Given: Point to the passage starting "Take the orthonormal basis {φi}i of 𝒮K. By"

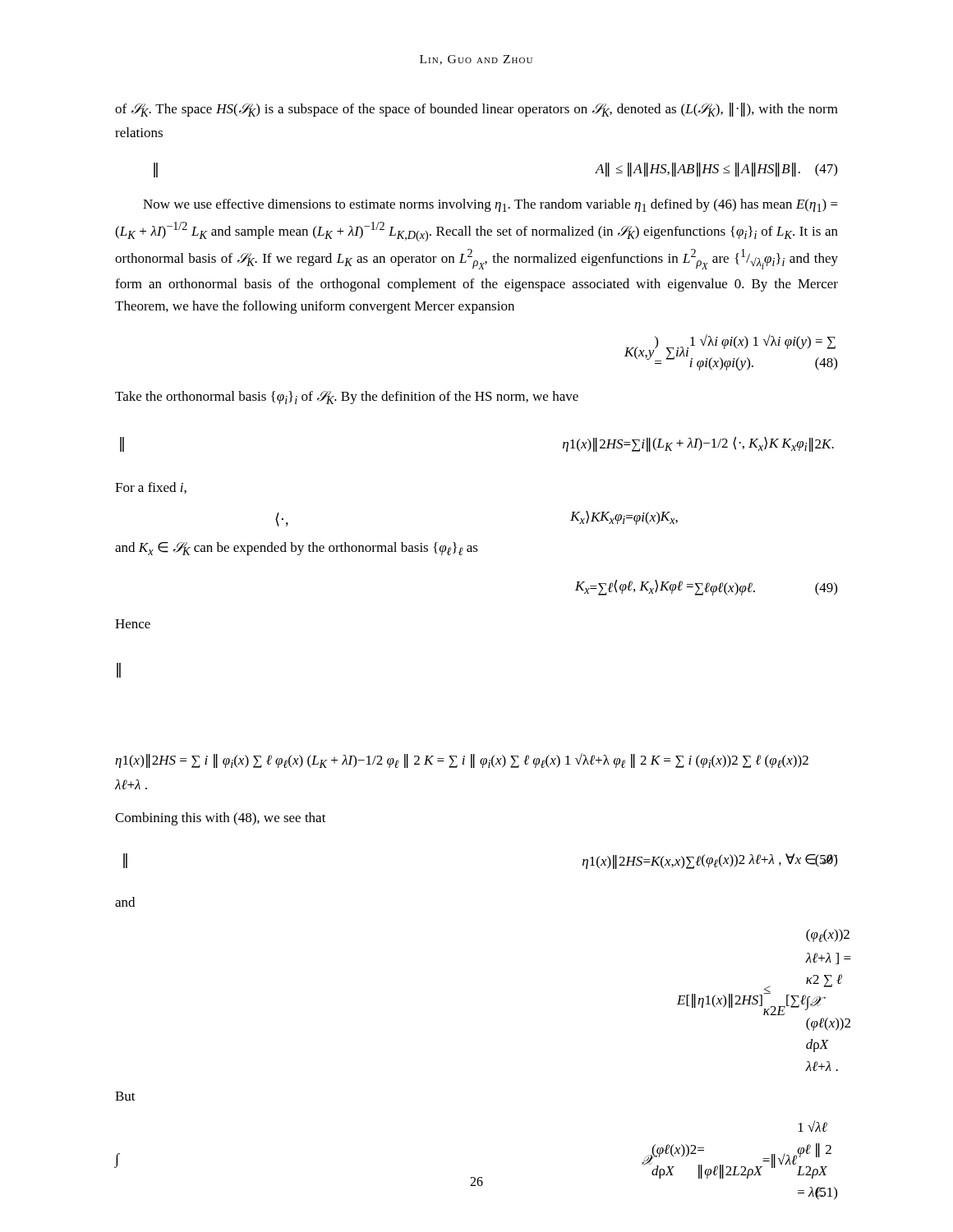Looking at the screenshot, I should (347, 398).
